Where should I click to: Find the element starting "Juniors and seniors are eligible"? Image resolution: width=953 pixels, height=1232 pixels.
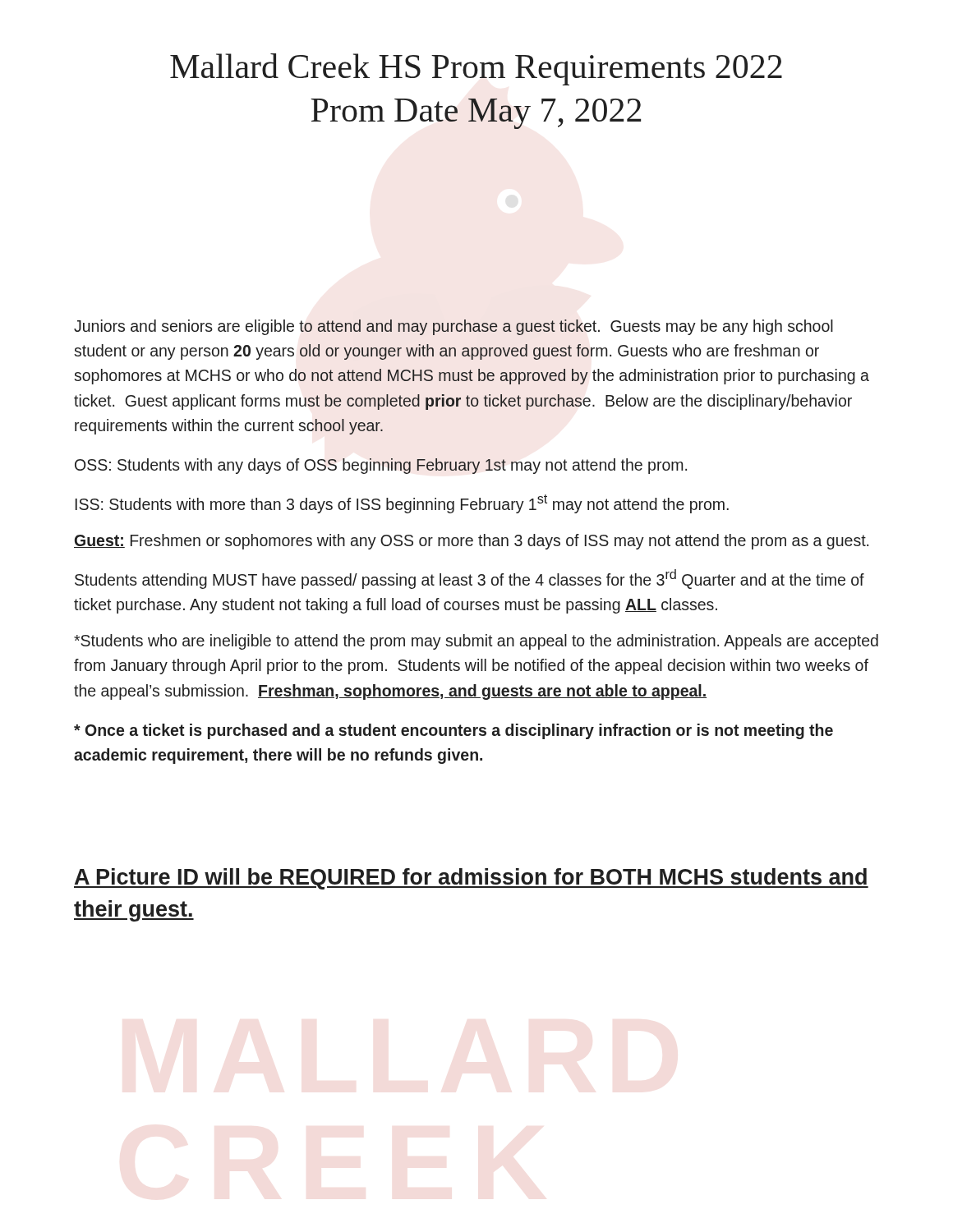tap(472, 376)
